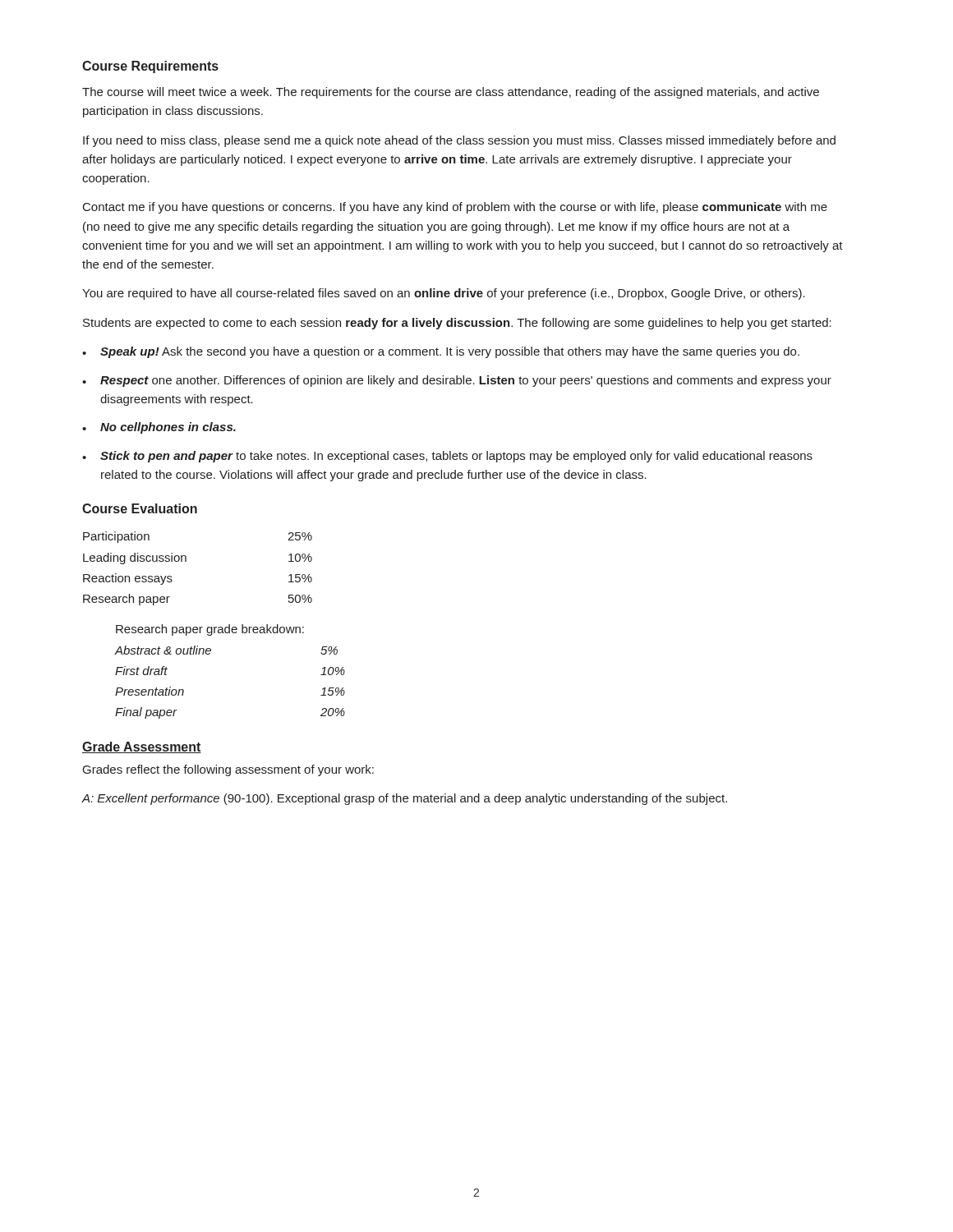This screenshot has width=953, height=1232.
Task: Click on the text block that reads "The course will meet twice a week. The"
Action: [x=451, y=101]
